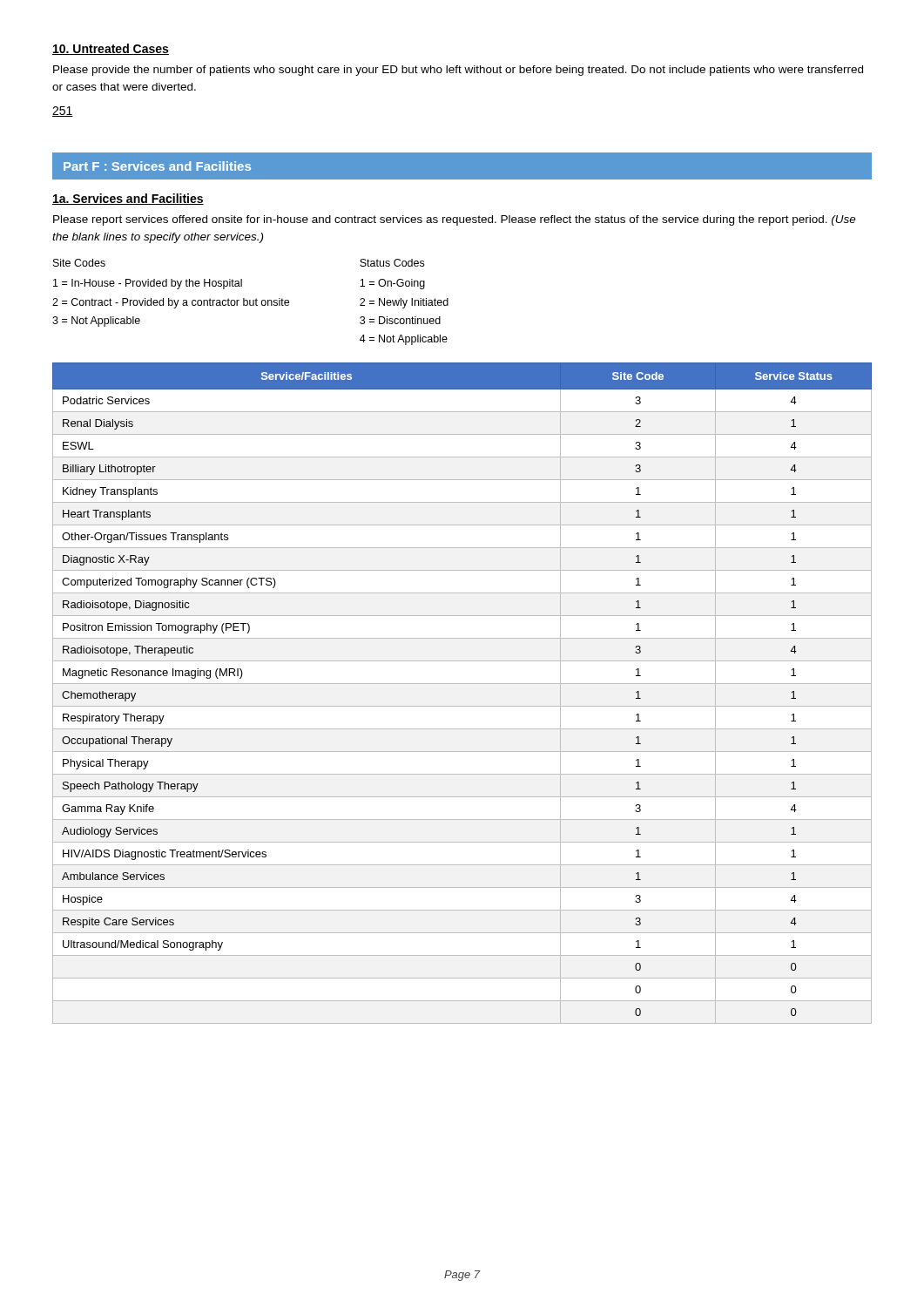The image size is (924, 1307).
Task: Find "1a. Services and Facilities" on this page
Action: pos(128,198)
